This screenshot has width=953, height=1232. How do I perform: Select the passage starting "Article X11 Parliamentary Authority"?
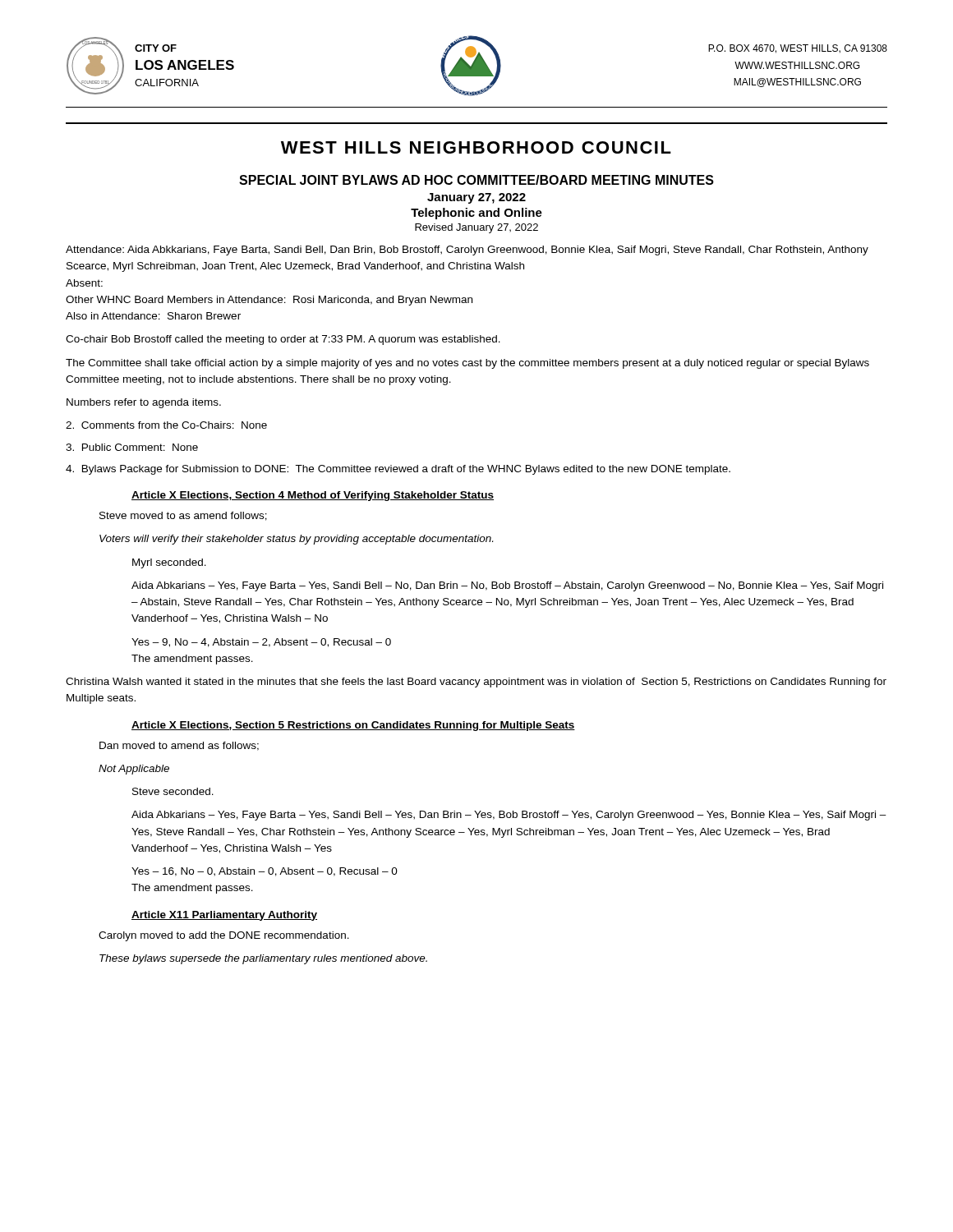click(x=224, y=914)
